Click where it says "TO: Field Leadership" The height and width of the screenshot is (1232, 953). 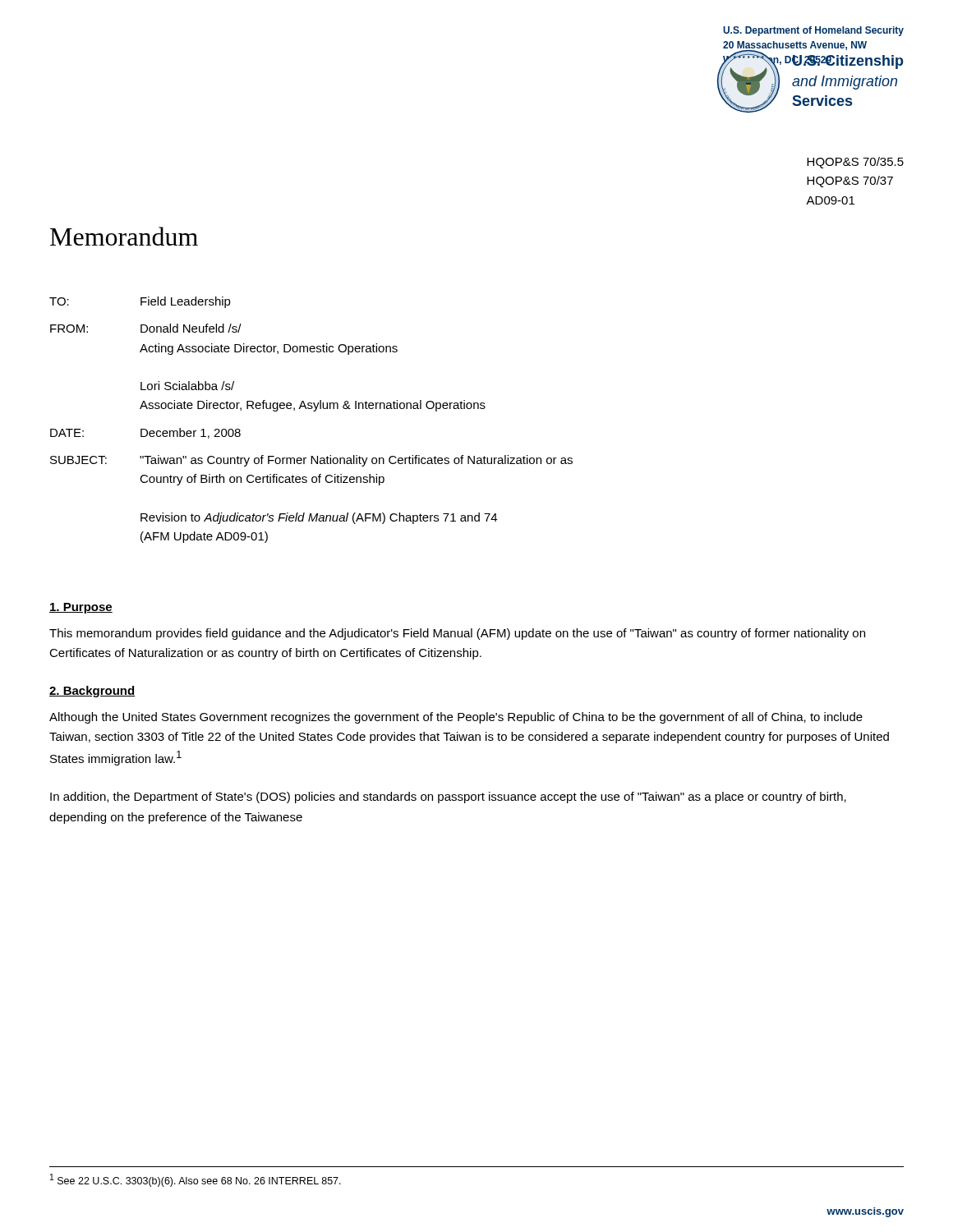coord(140,301)
